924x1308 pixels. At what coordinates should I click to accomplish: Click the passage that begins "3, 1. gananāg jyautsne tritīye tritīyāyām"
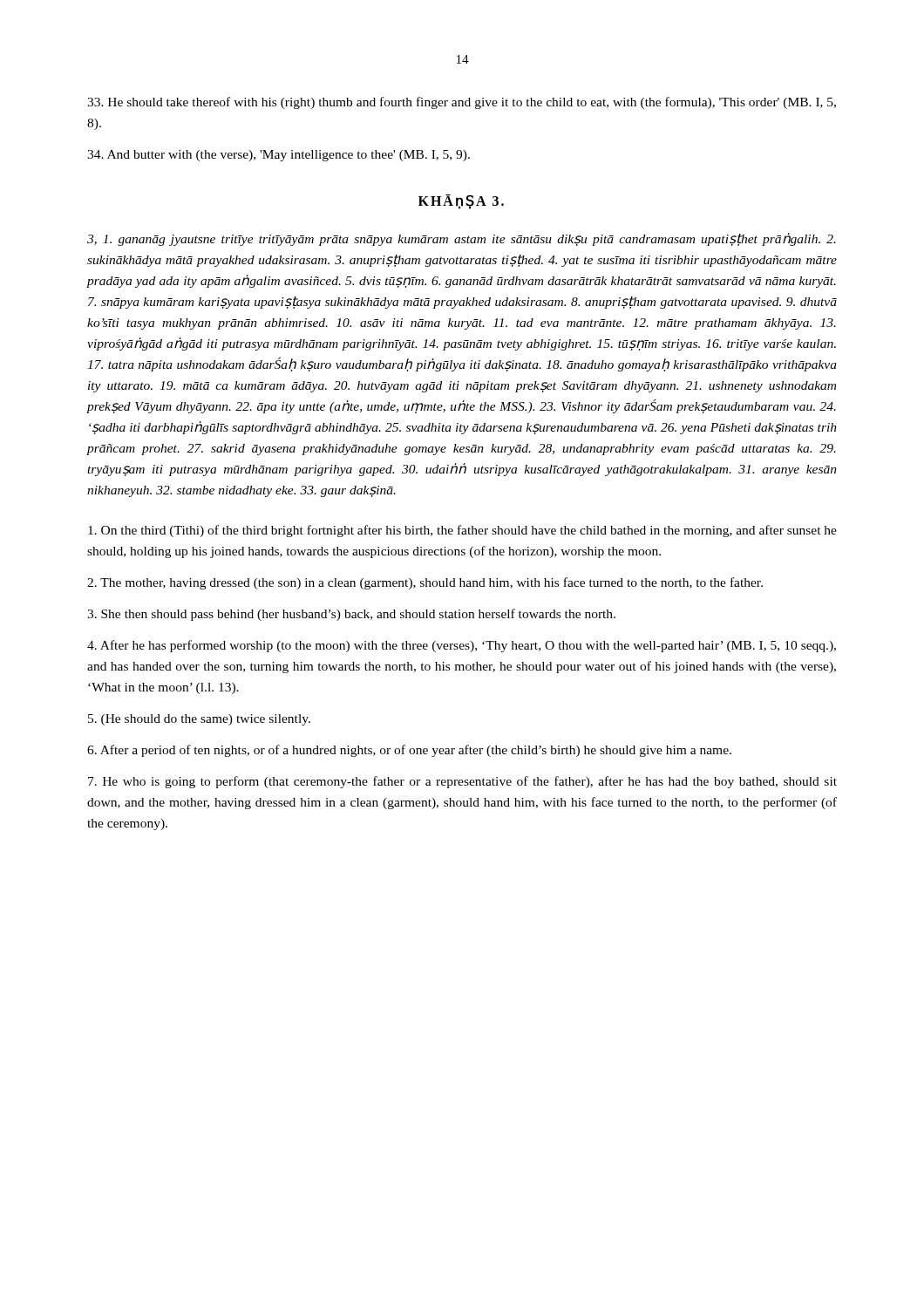(462, 364)
